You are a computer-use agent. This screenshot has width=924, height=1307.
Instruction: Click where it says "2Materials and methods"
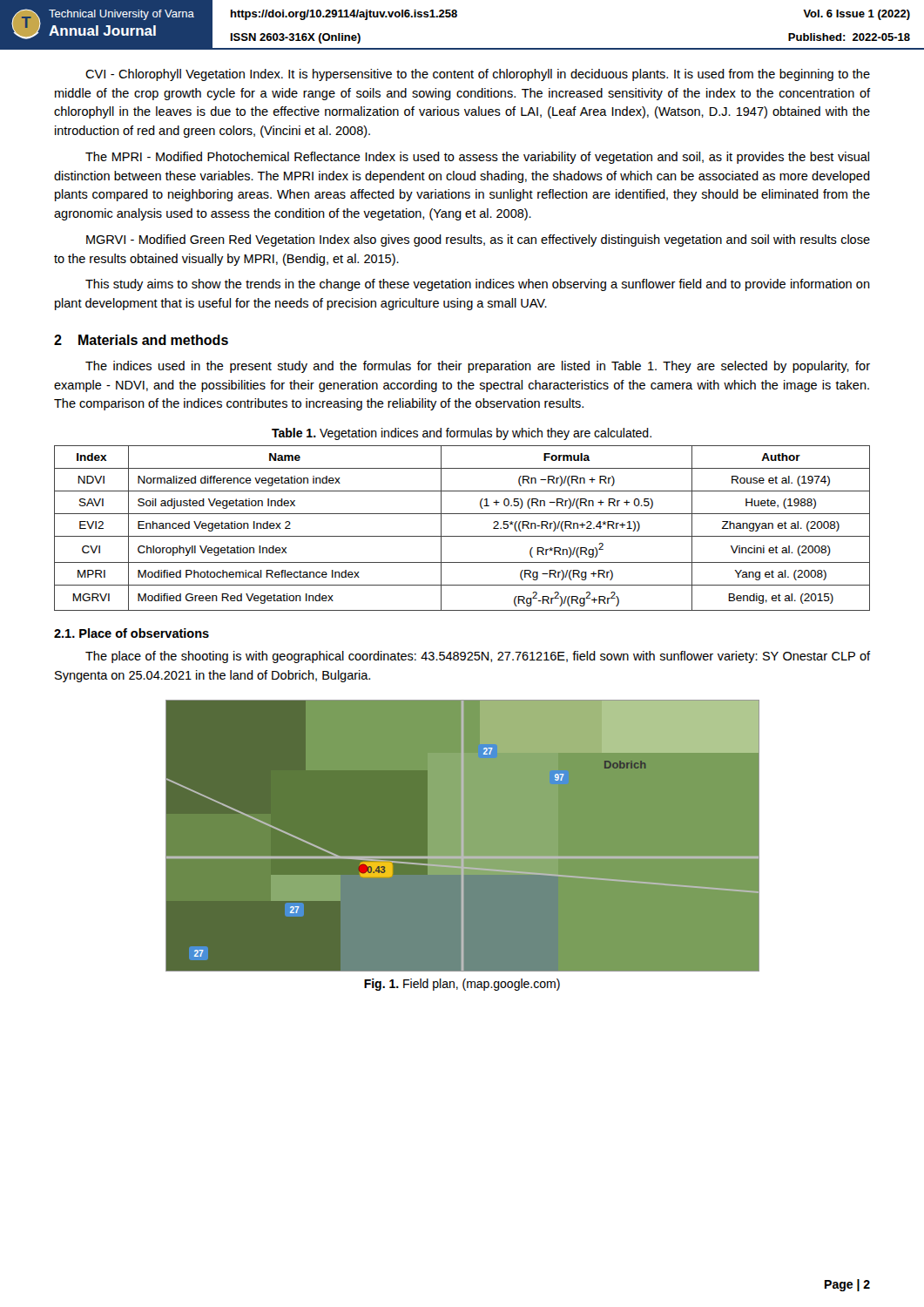tap(141, 340)
